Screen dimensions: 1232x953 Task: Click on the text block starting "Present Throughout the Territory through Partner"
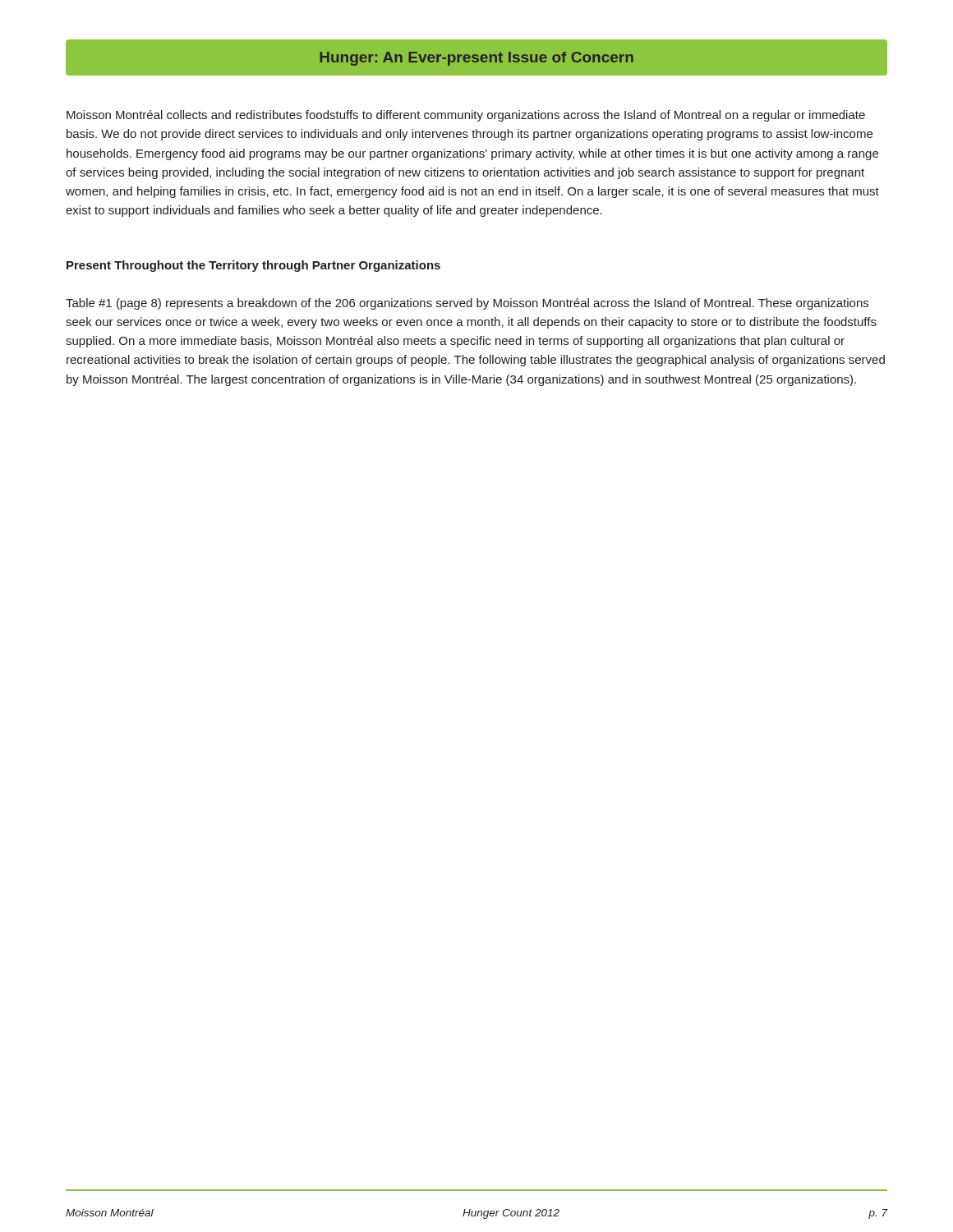pyautogui.click(x=253, y=264)
